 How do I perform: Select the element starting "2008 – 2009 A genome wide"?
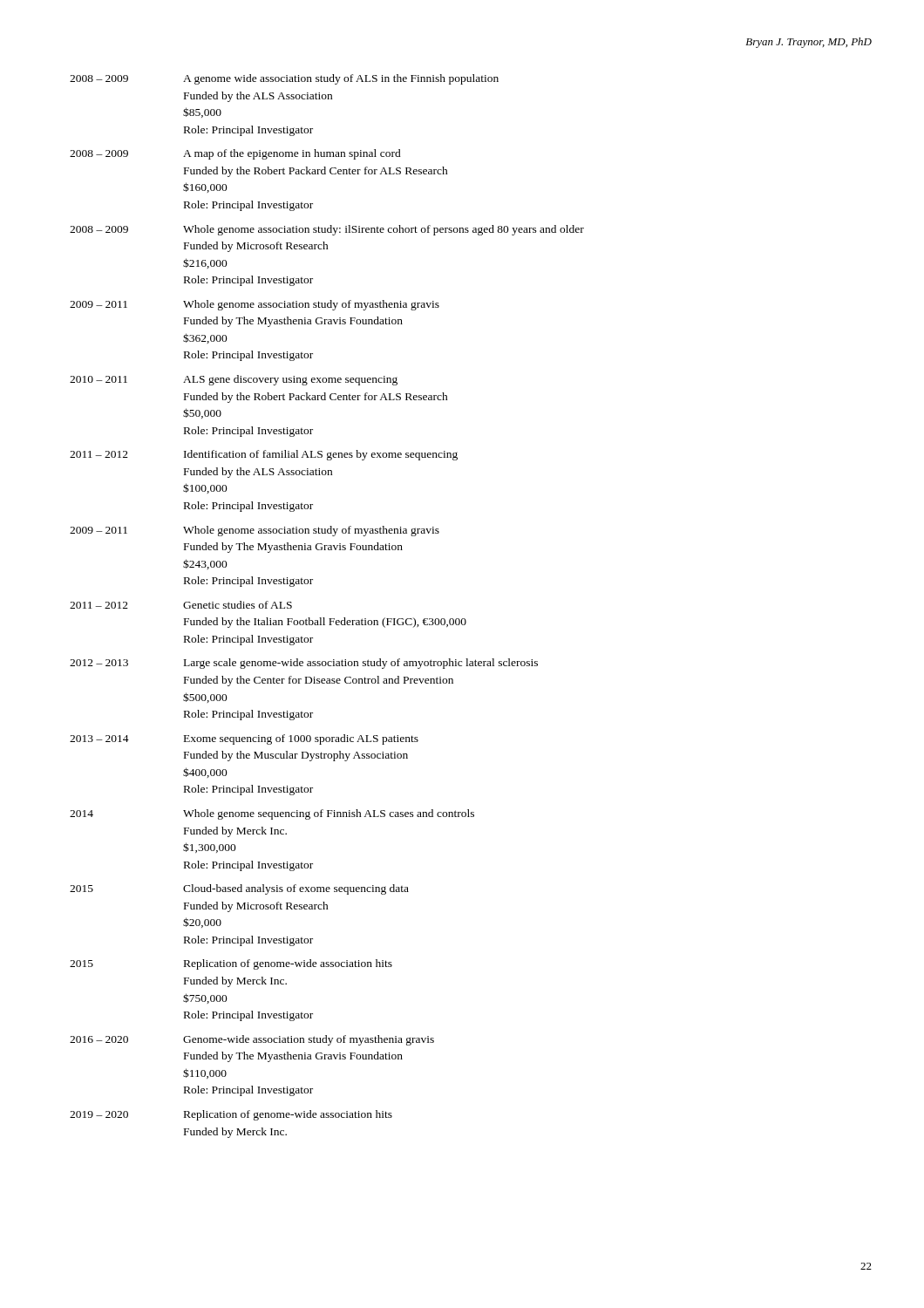[284, 79]
